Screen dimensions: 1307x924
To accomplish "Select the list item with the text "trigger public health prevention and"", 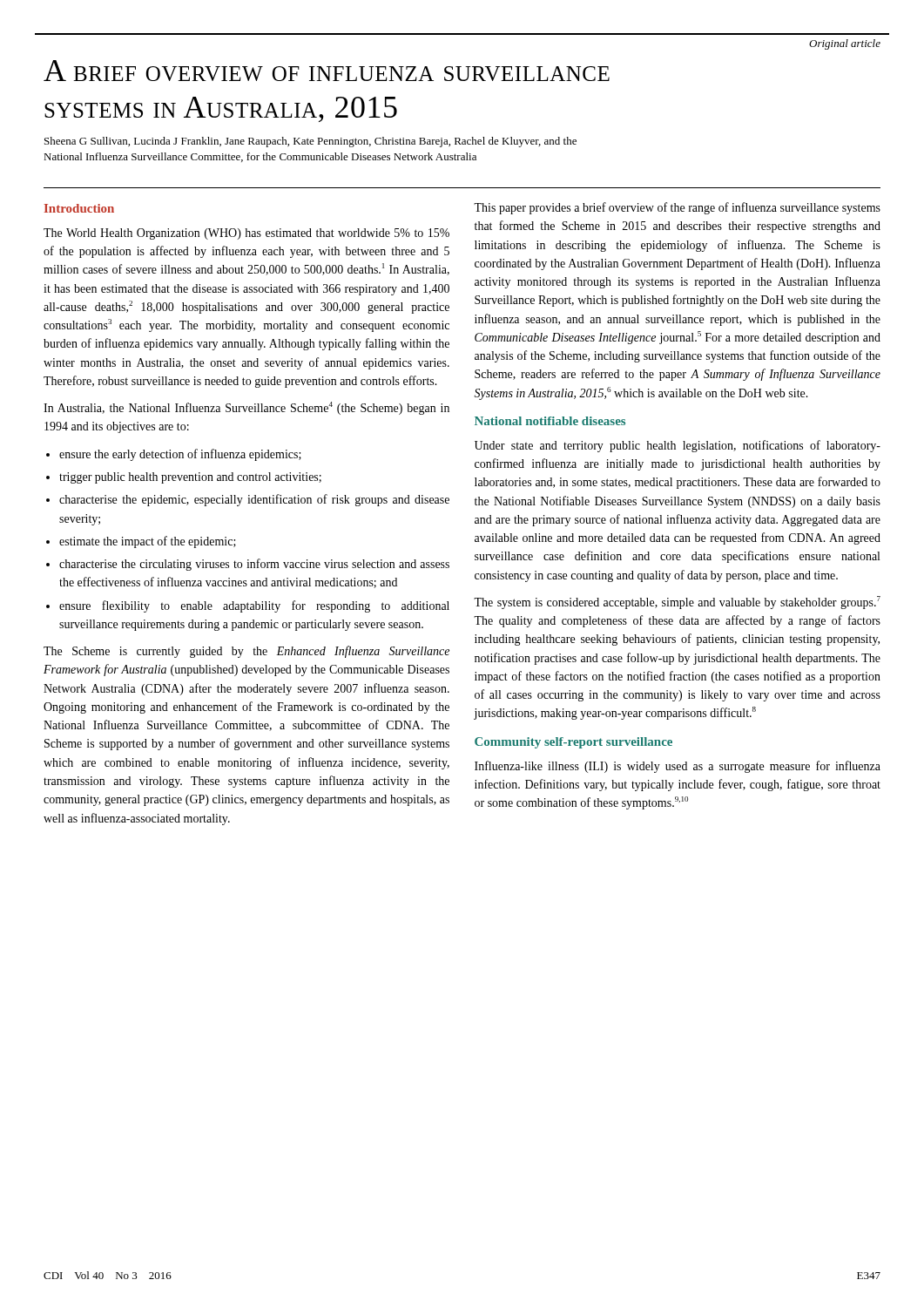I will click(247, 477).
